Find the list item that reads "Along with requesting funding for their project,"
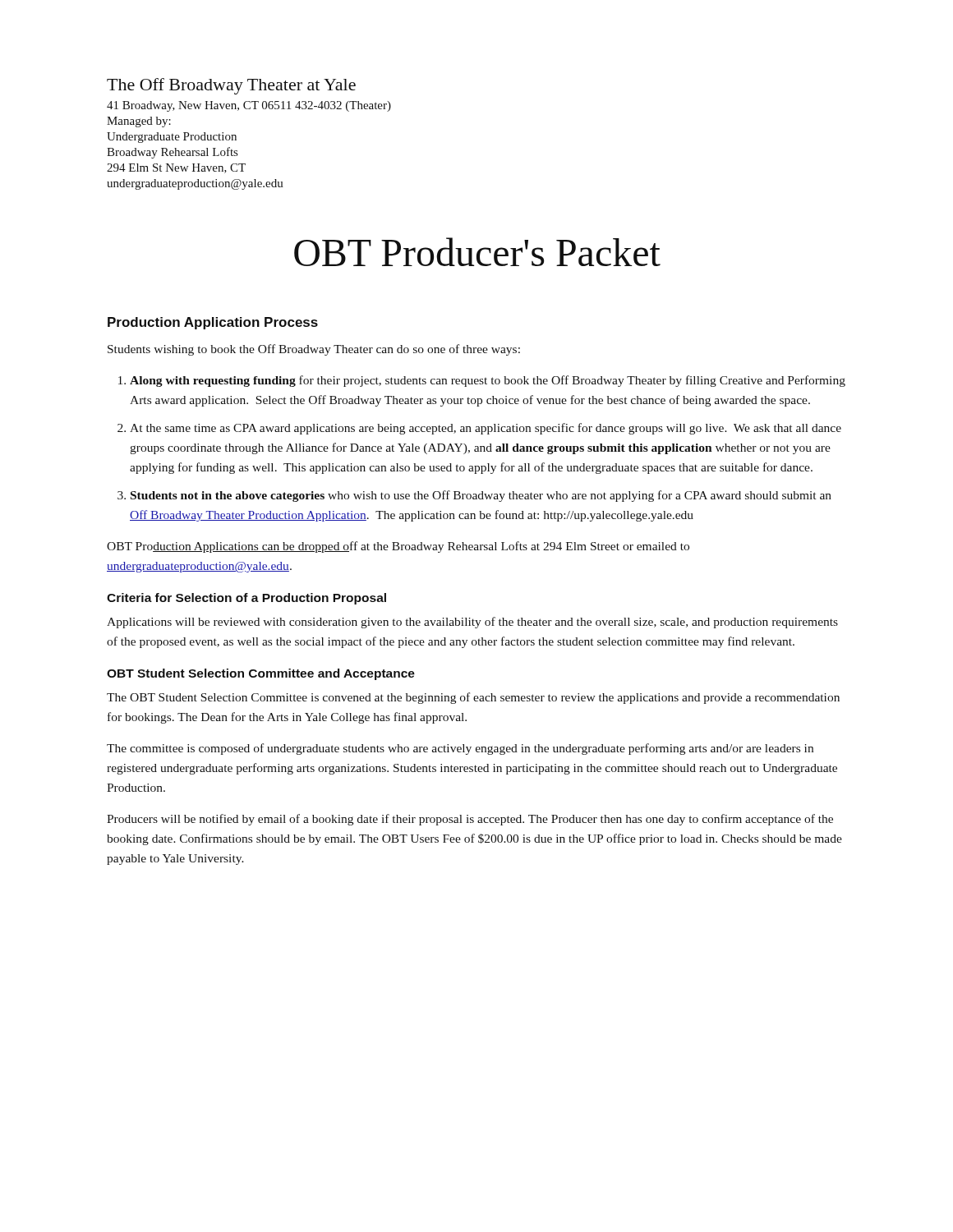The image size is (953, 1232). point(488,390)
